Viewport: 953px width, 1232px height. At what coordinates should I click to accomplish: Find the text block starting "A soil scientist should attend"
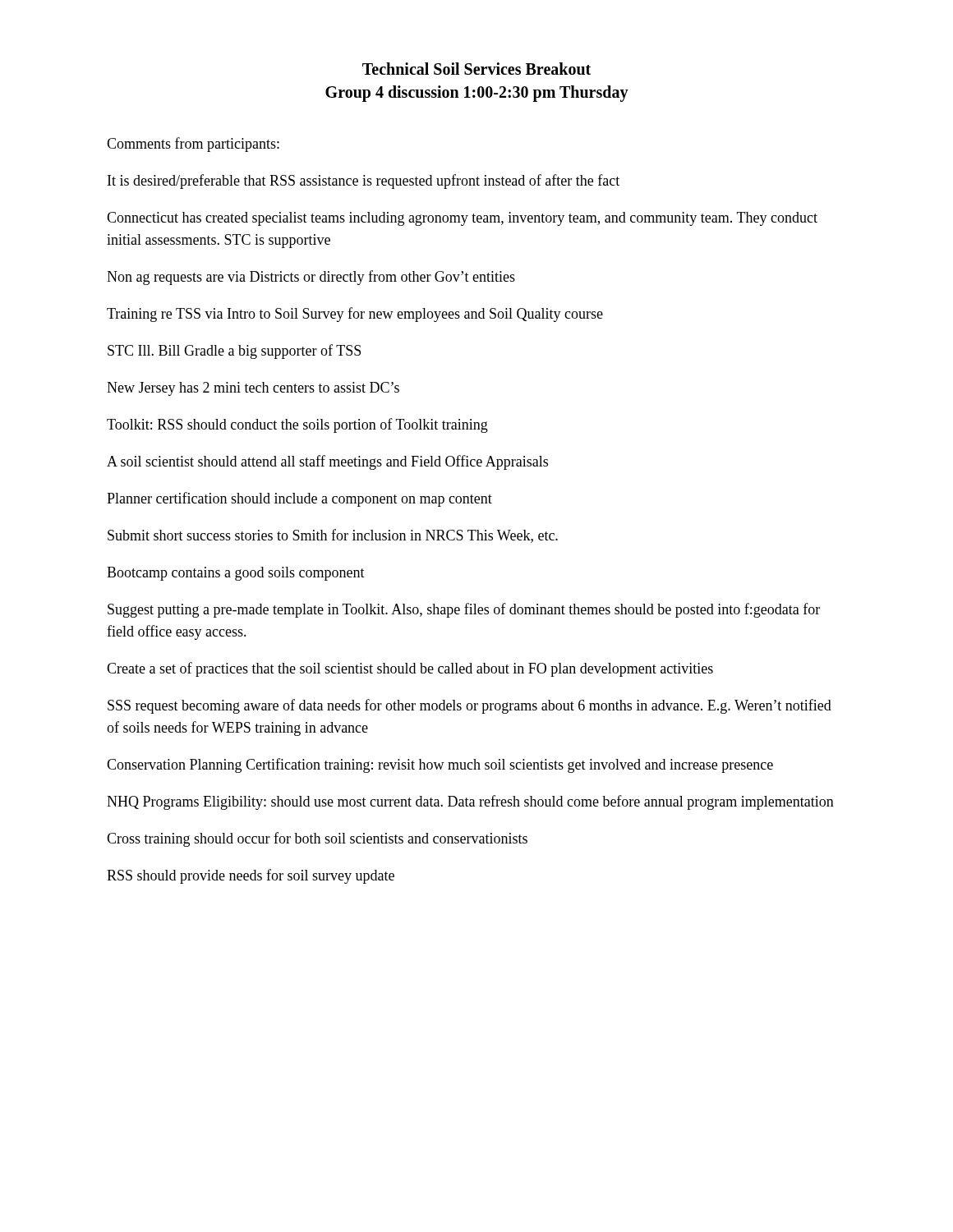pyautogui.click(x=328, y=462)
